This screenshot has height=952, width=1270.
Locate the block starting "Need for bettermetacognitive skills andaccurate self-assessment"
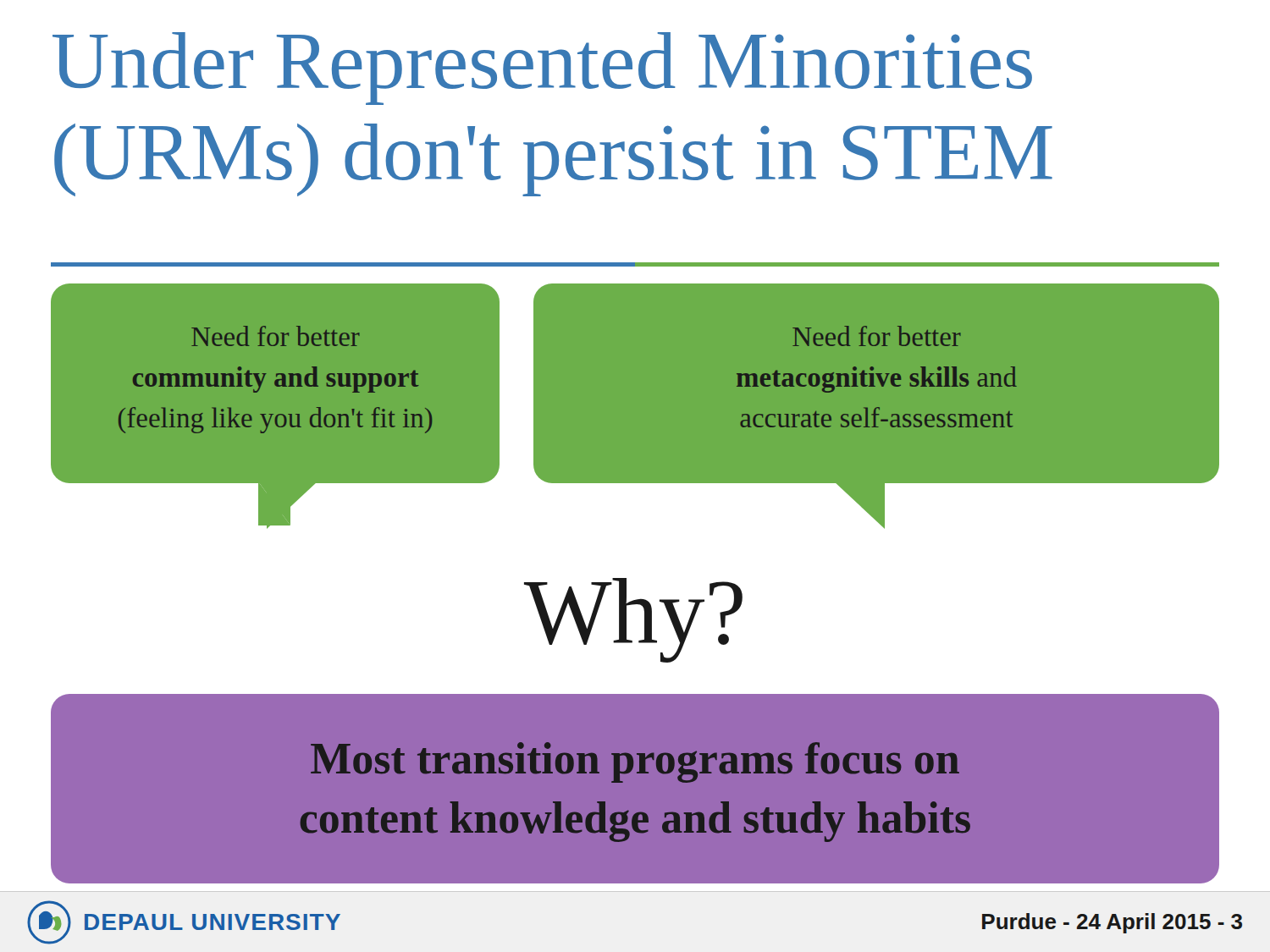click(x=876, y=400)
